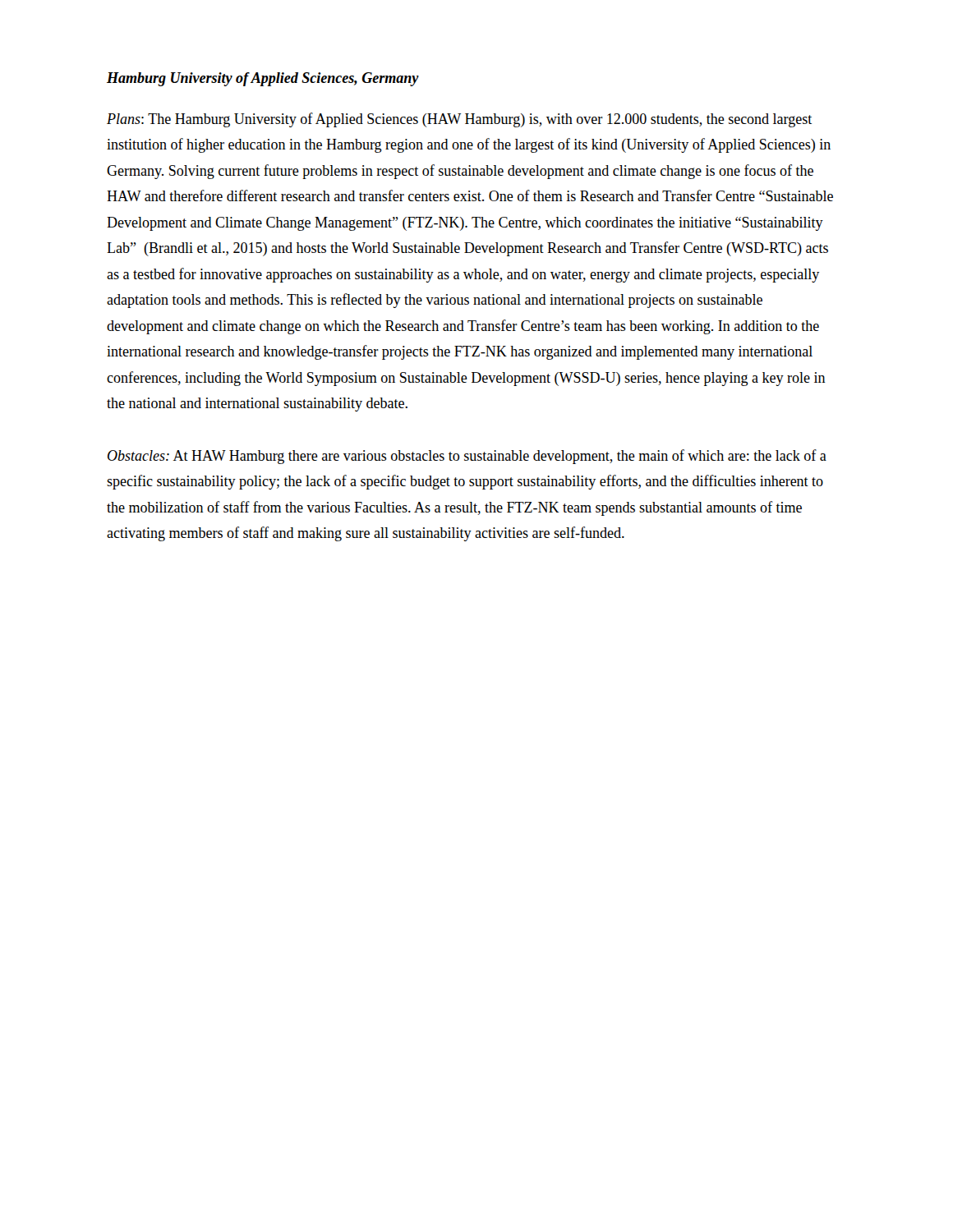The width and height of the screenshot is (953, 1232).
Task: Point to the block beginning "Plans: The Hamburg University"
Action: [x=470, y=261]
